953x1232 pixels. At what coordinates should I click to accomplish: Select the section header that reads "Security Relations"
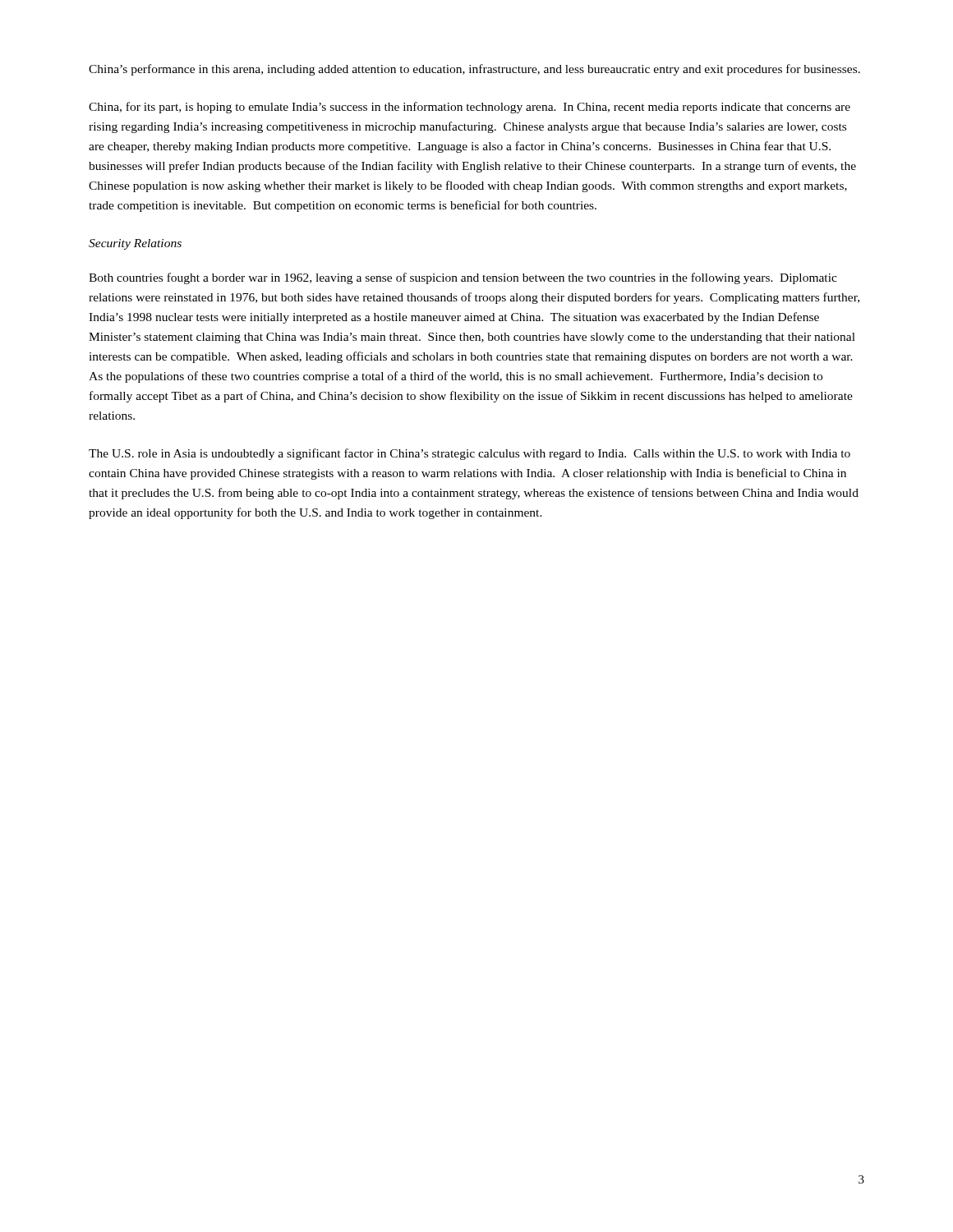tap(135, 243)
